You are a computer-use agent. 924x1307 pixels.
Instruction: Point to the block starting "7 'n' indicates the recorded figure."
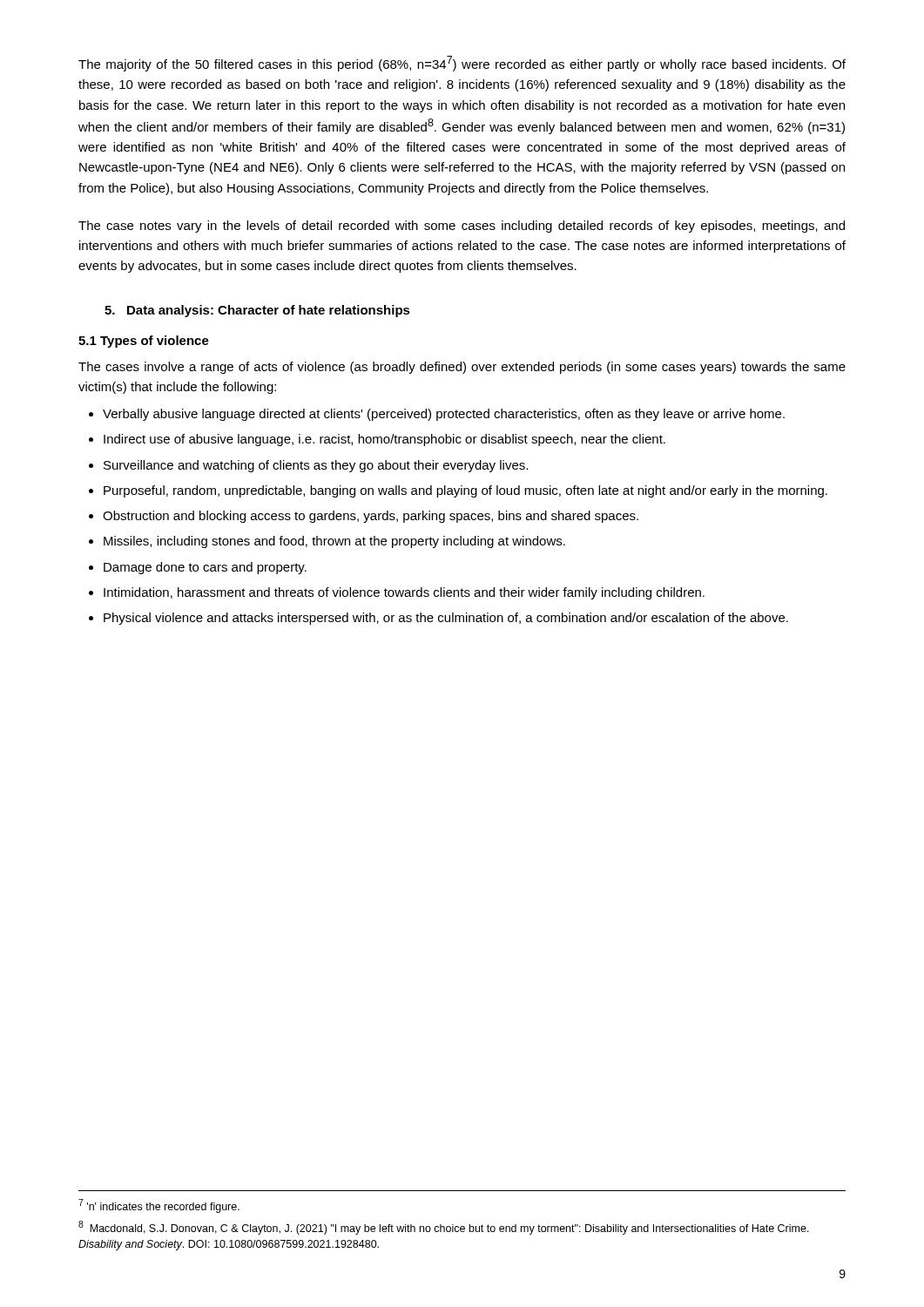(x=159, y=1206)
